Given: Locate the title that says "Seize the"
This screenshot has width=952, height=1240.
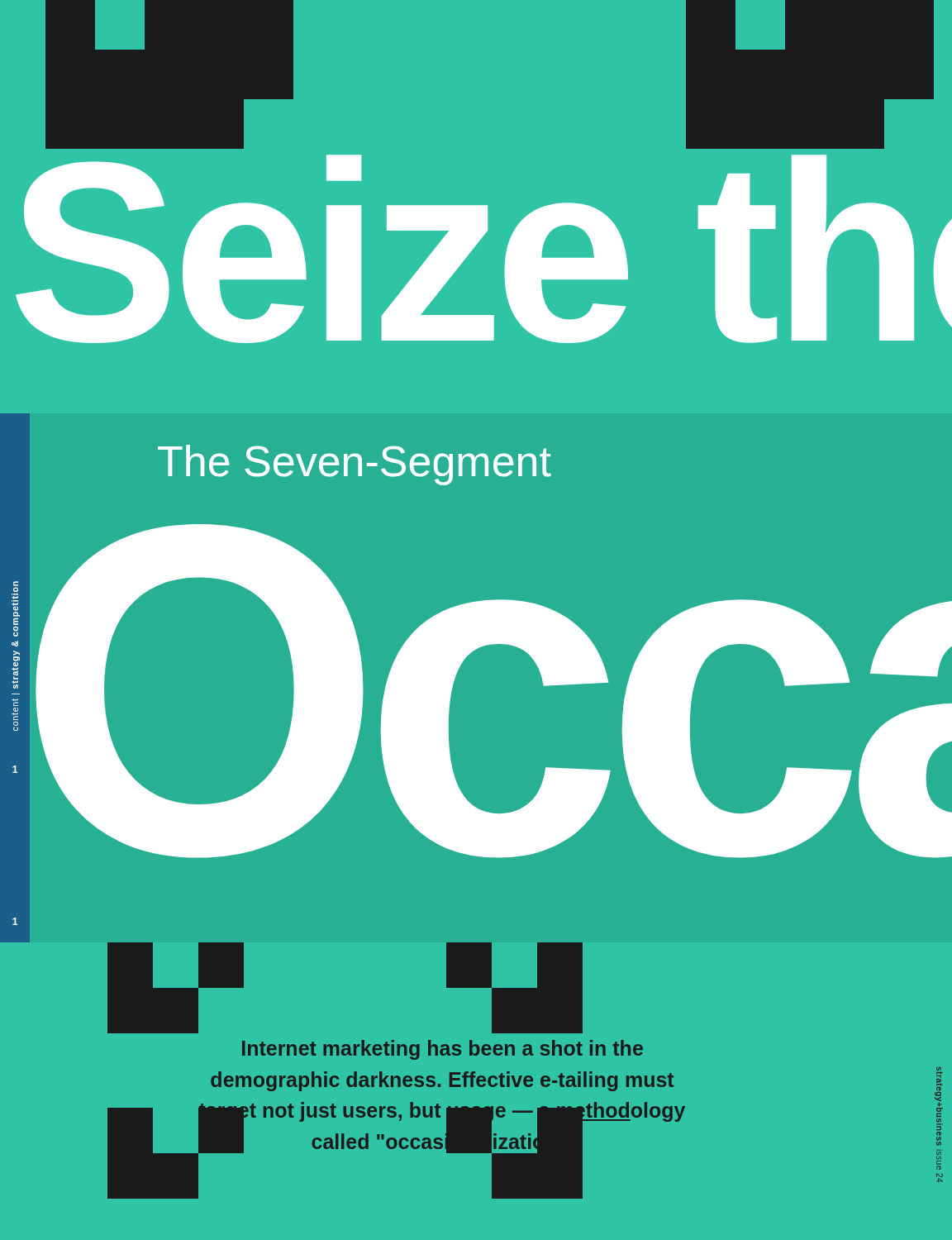Looking at the screenshot, I should click(x=480, y=252).
